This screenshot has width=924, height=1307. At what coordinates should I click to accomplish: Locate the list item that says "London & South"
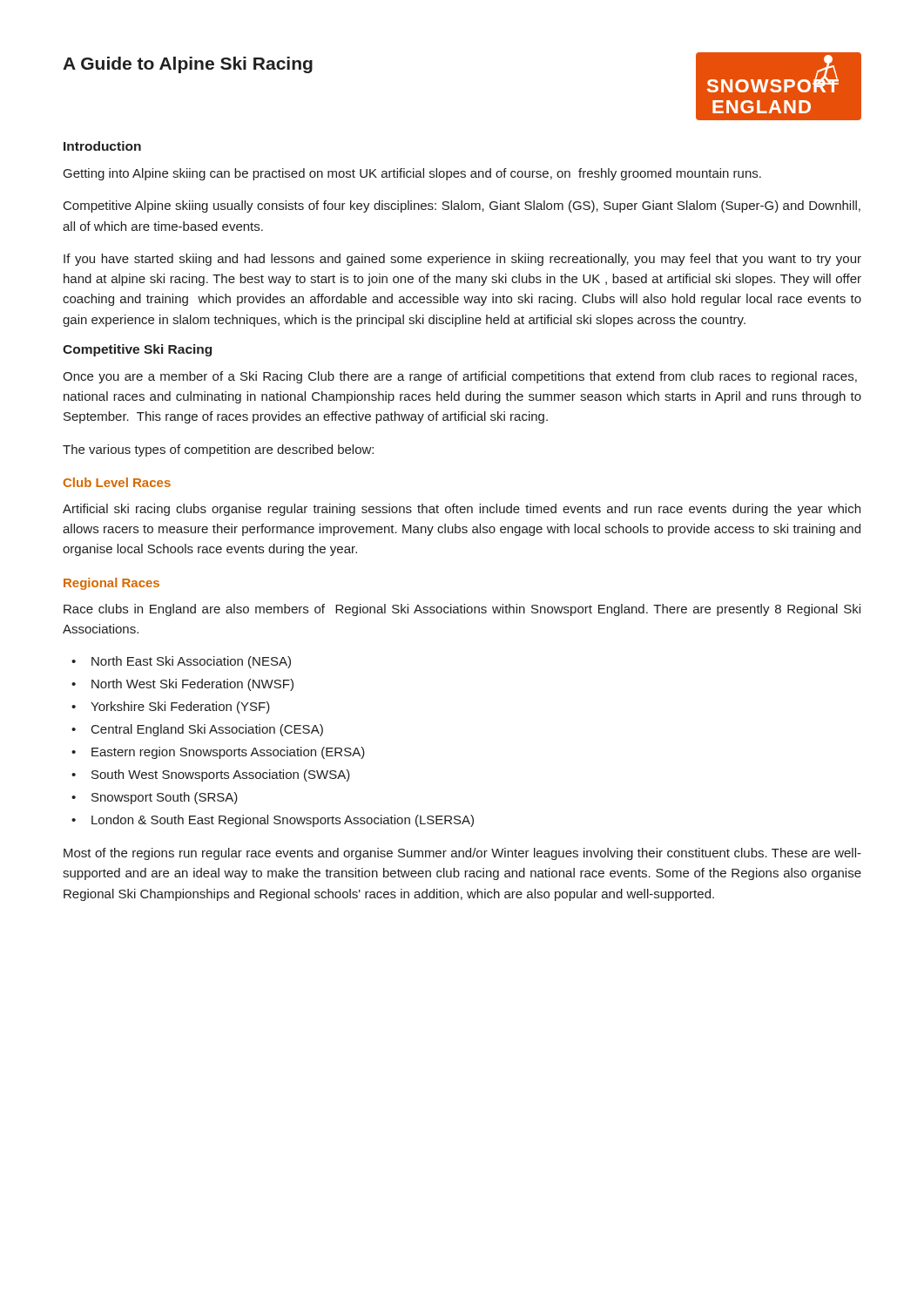pos(283,819)
